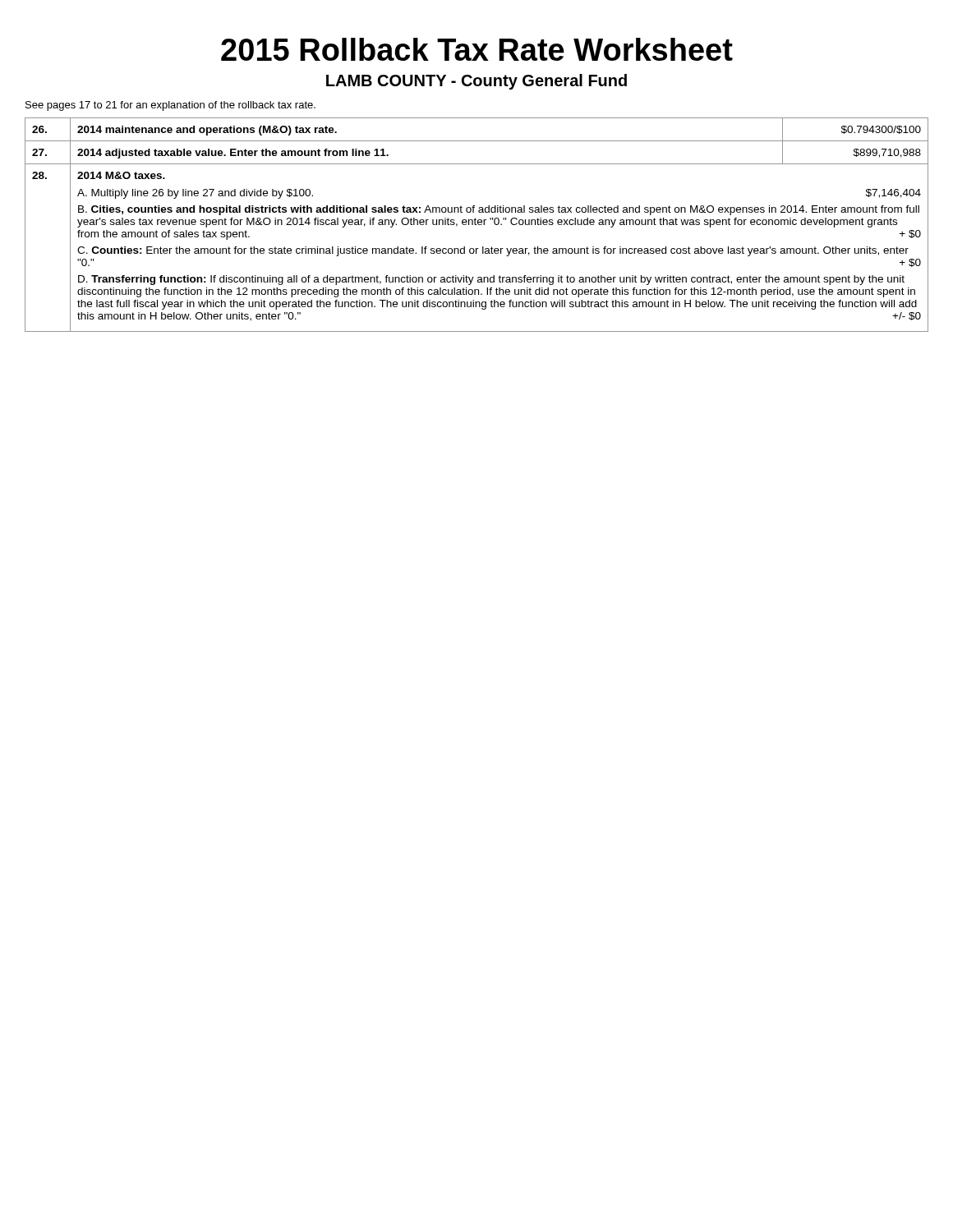Select the section header that says "LAMB COUNTY -"

(x=476, y=81)
